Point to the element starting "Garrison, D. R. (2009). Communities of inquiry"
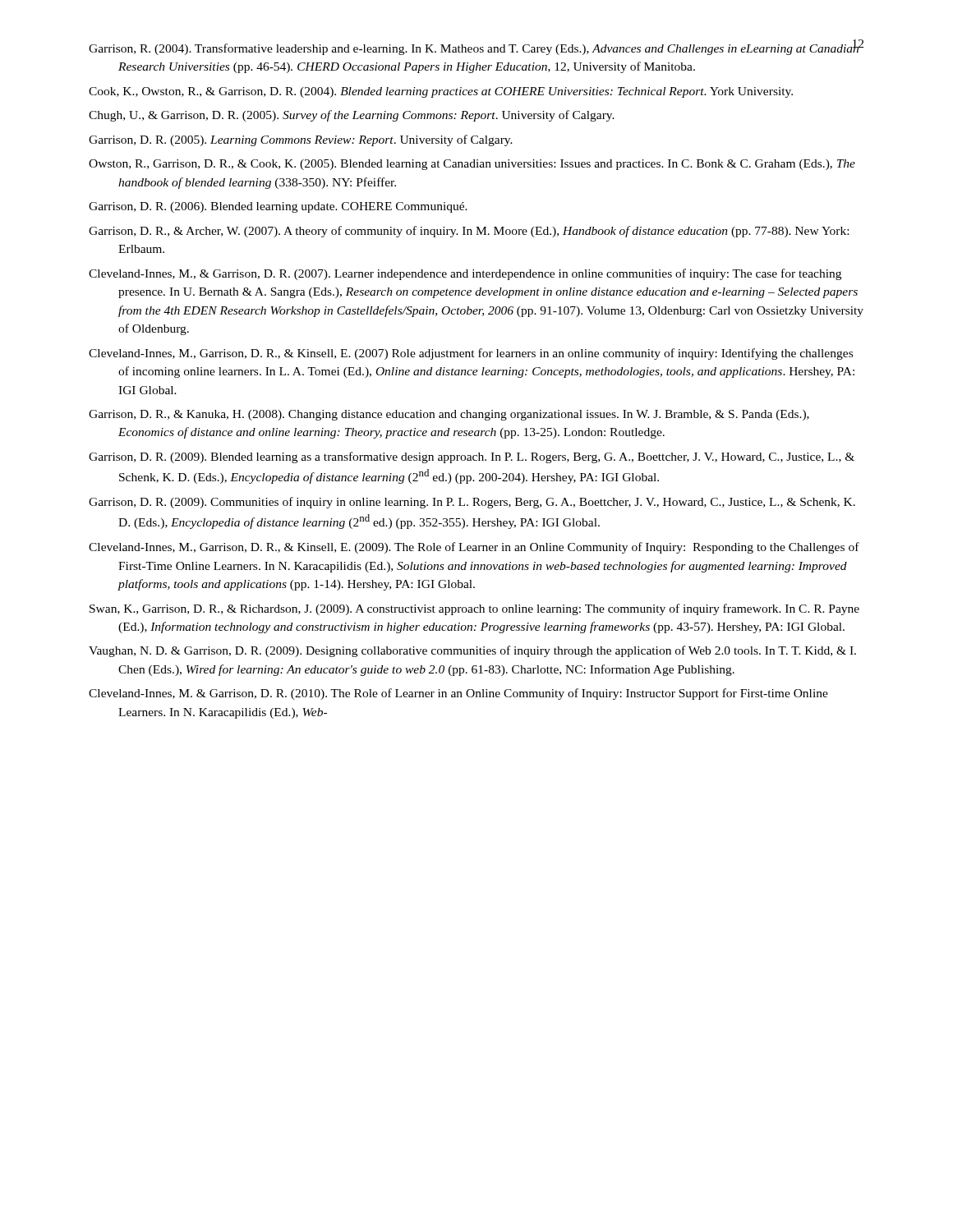953x1232 pixels. click(x=472, y=512)
